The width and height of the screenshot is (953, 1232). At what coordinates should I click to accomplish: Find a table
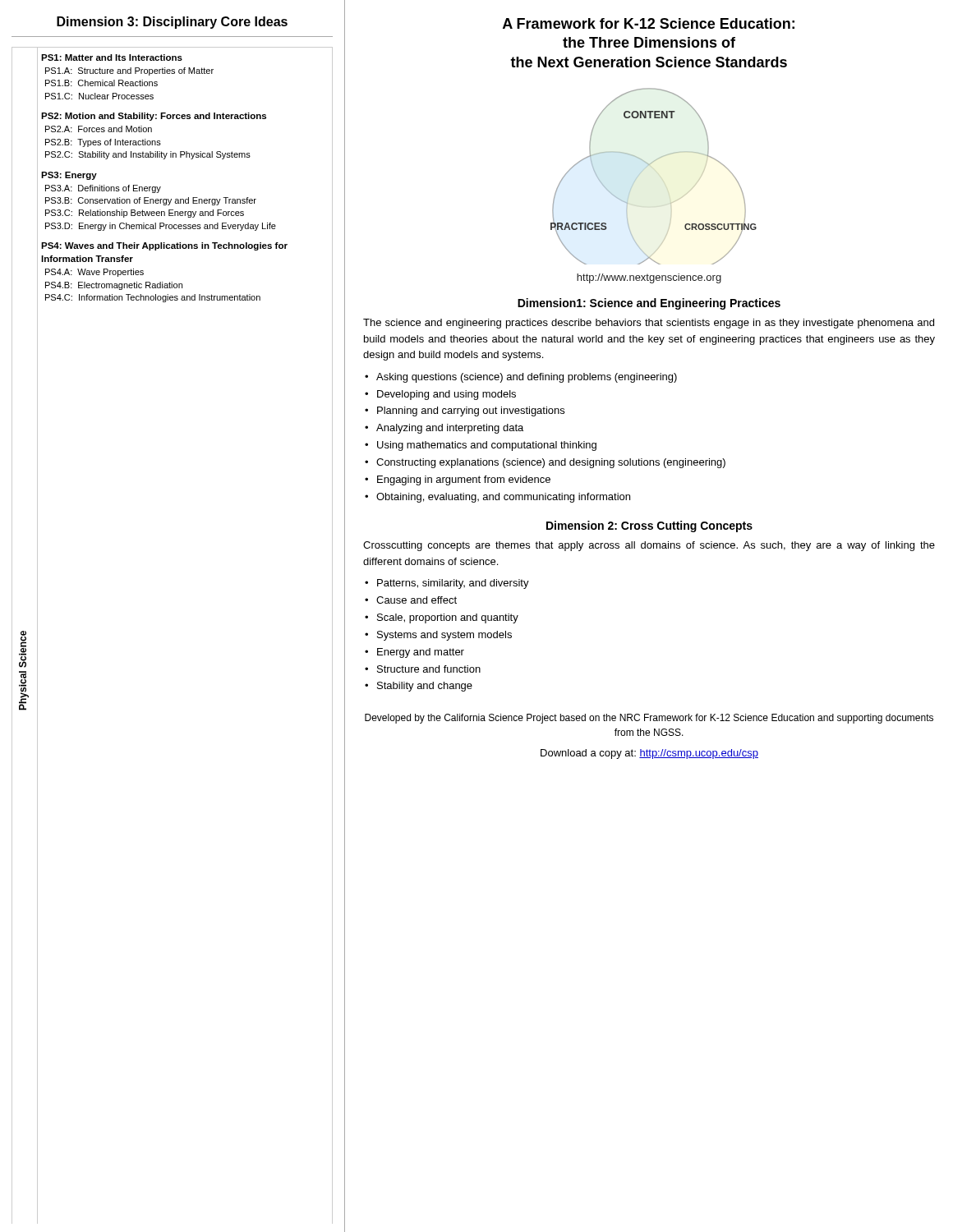[x=172, y=635]
